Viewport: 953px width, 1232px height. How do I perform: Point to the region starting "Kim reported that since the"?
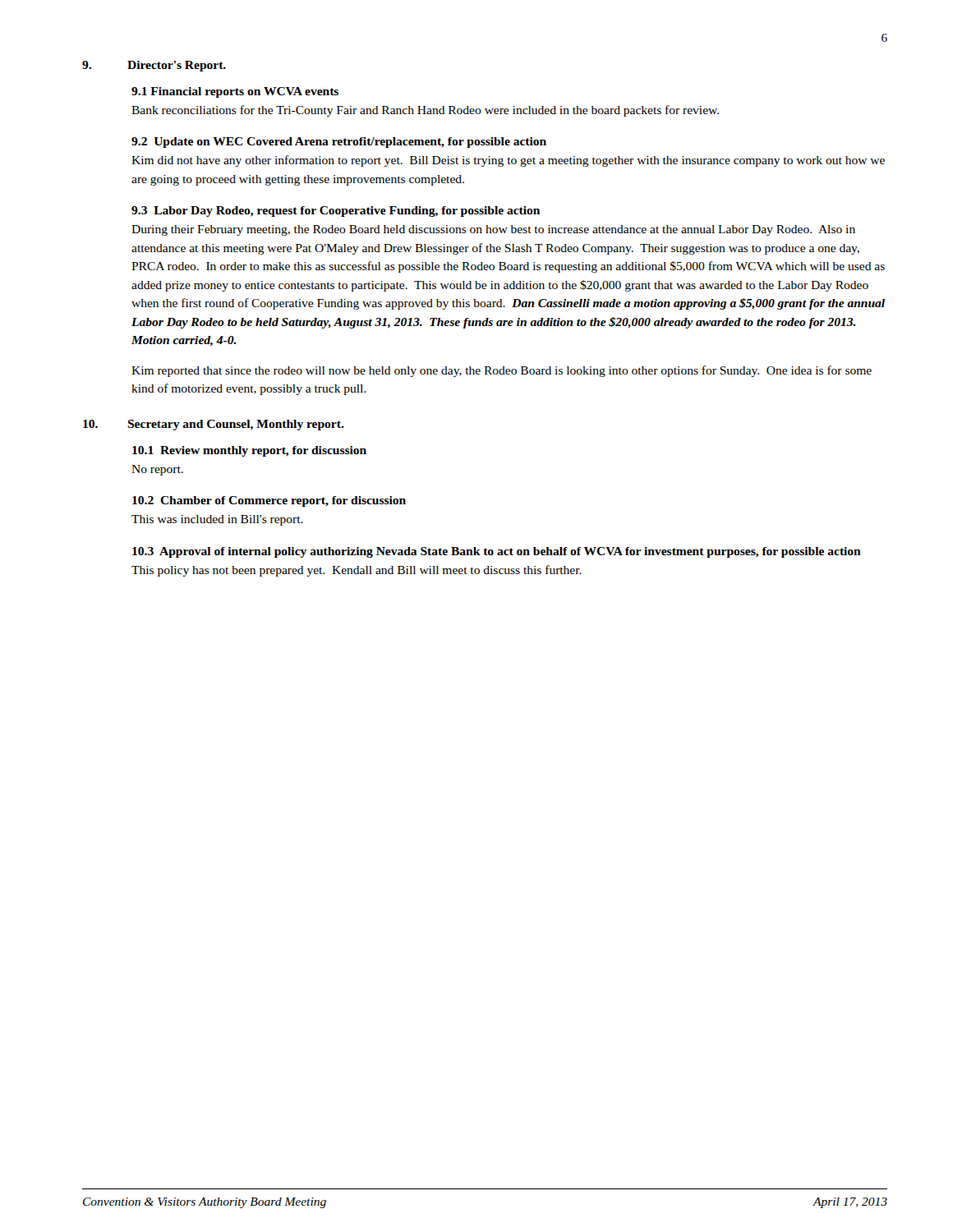(x=502, y=379)
